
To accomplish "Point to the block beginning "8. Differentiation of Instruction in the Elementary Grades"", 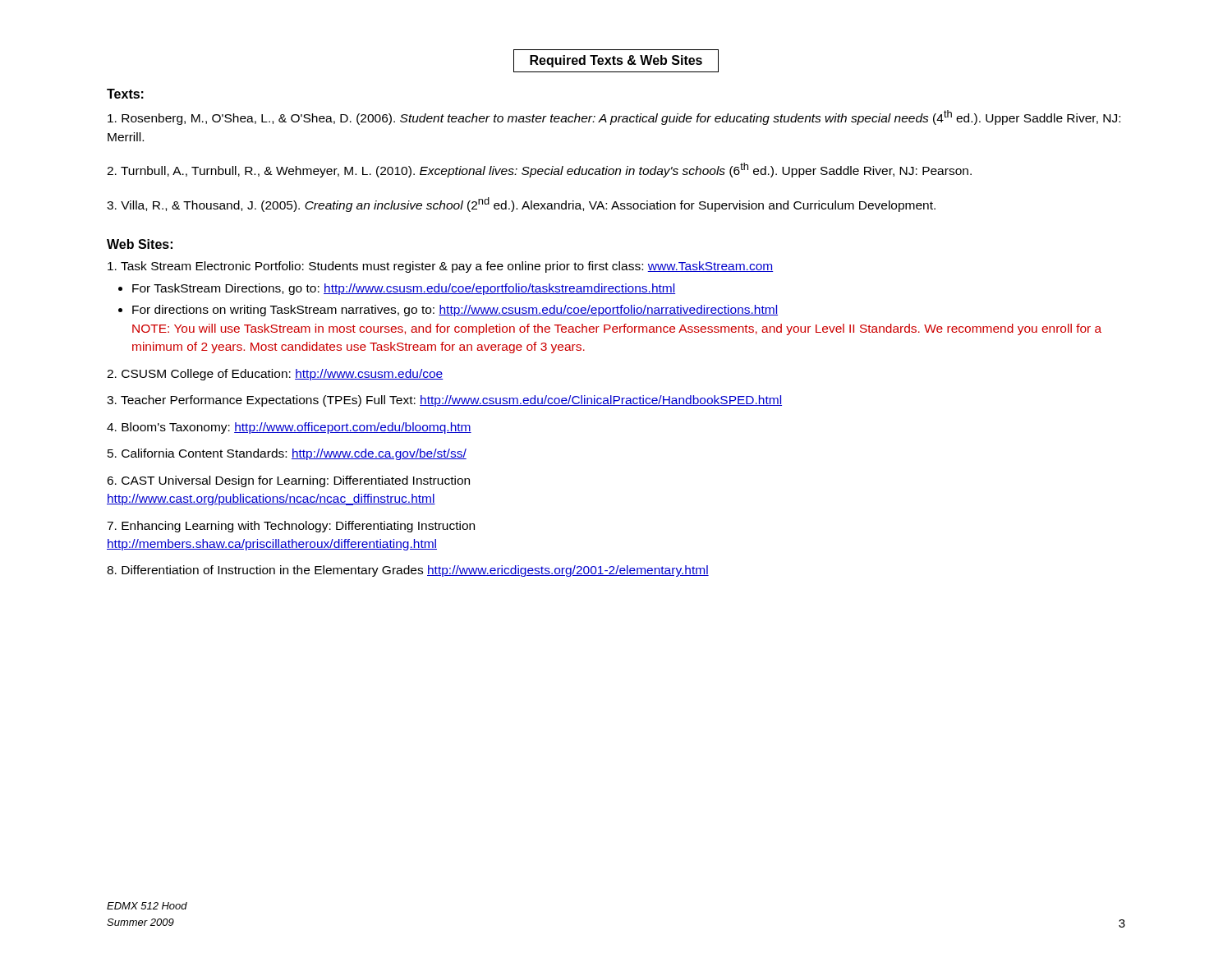I will pos(408,570).
